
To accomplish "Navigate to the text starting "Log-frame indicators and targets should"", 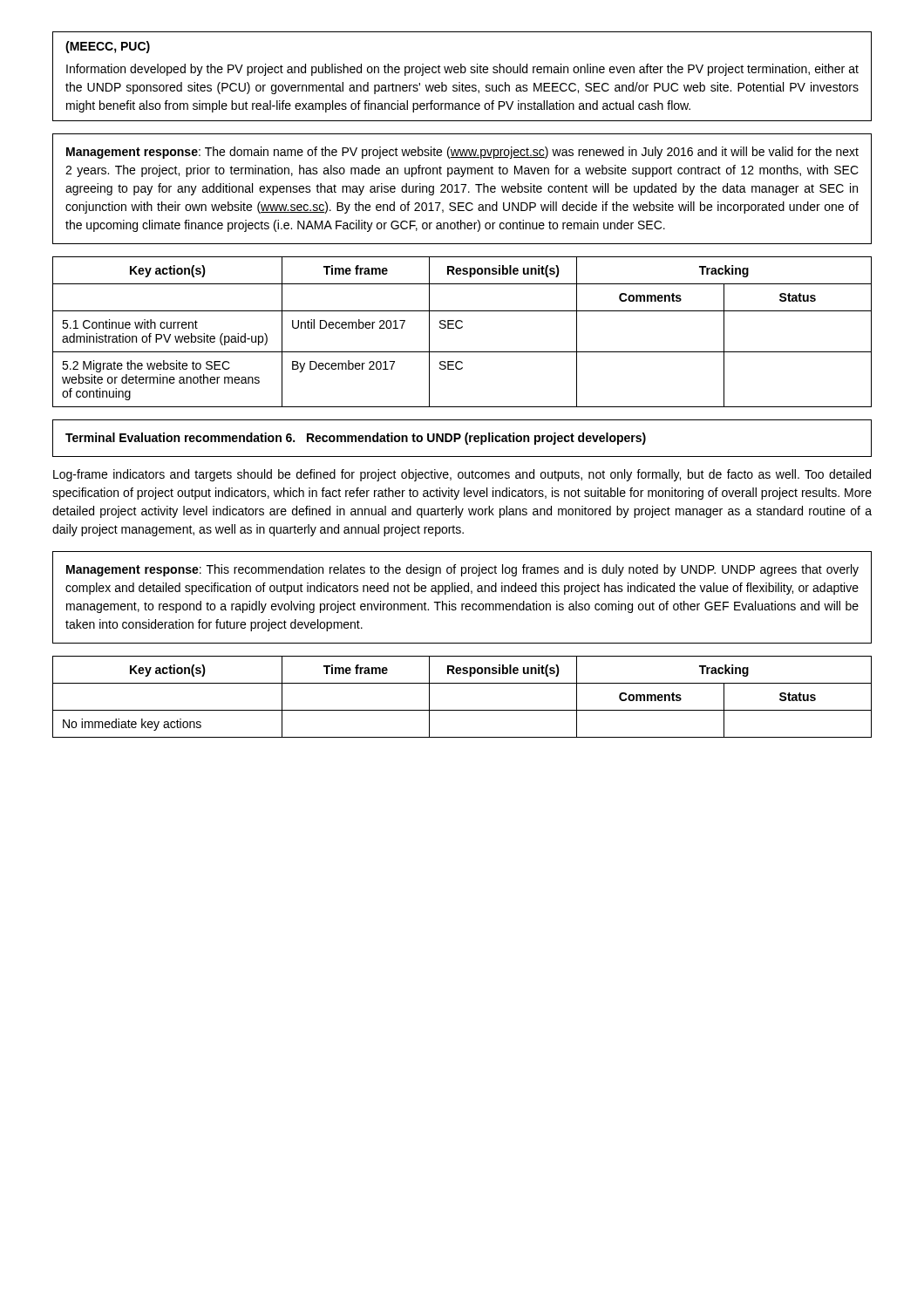I will point(462,502).
